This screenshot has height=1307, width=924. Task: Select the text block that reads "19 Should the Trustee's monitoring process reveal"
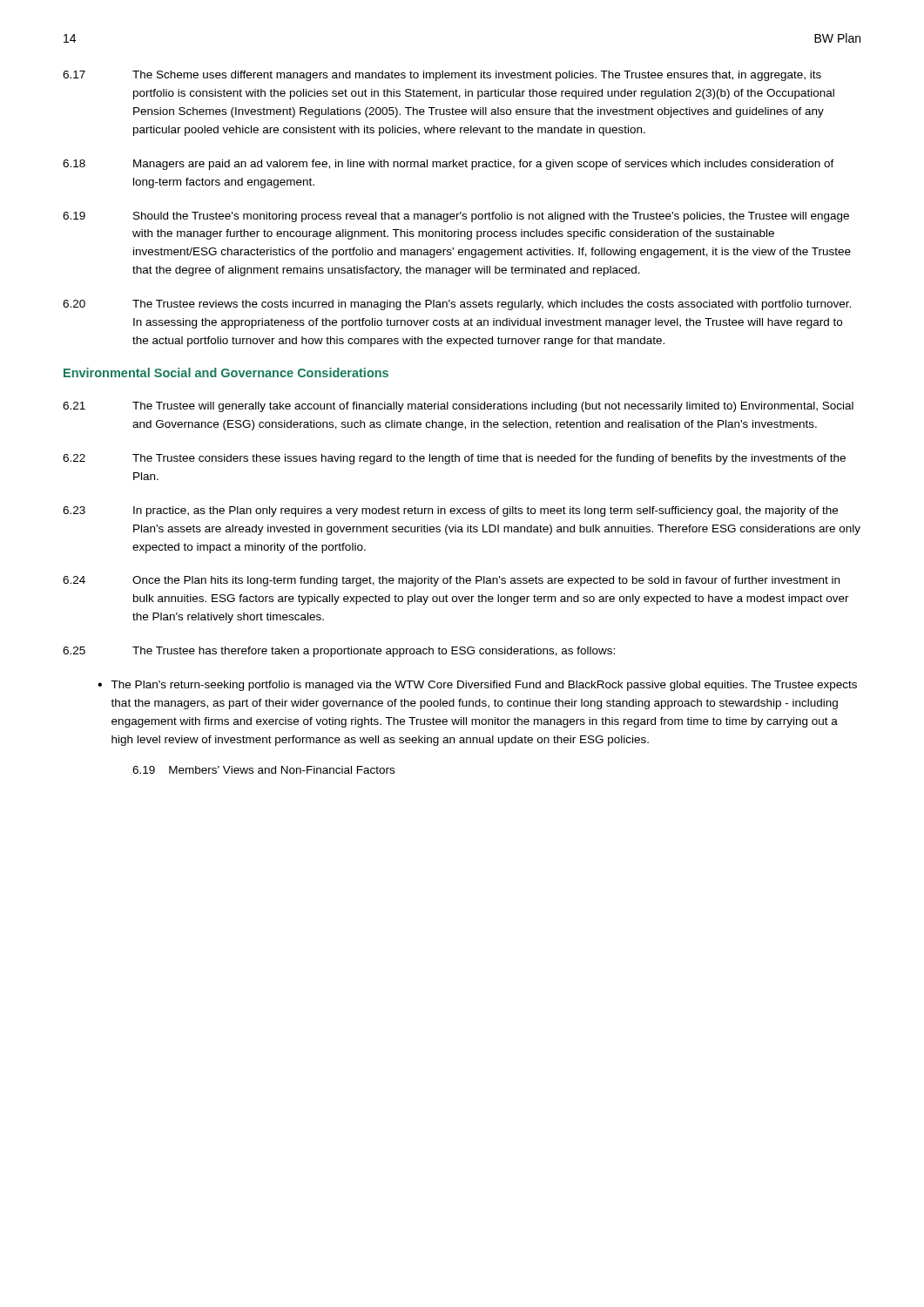pyautogui.click(x=462, y=243)
